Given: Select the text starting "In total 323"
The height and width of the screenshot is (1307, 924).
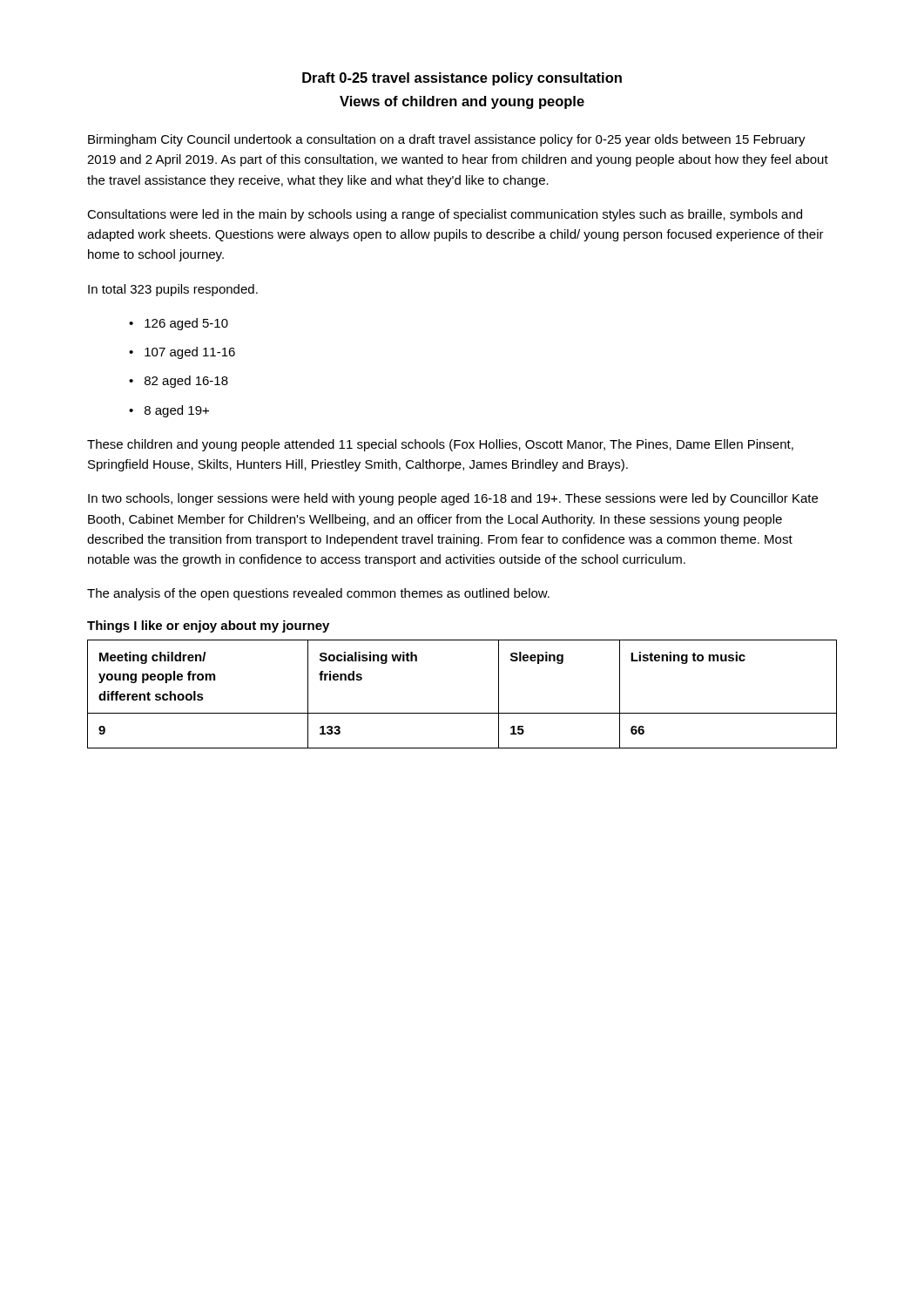Looking at the screenshot, I should coord(173,288).
